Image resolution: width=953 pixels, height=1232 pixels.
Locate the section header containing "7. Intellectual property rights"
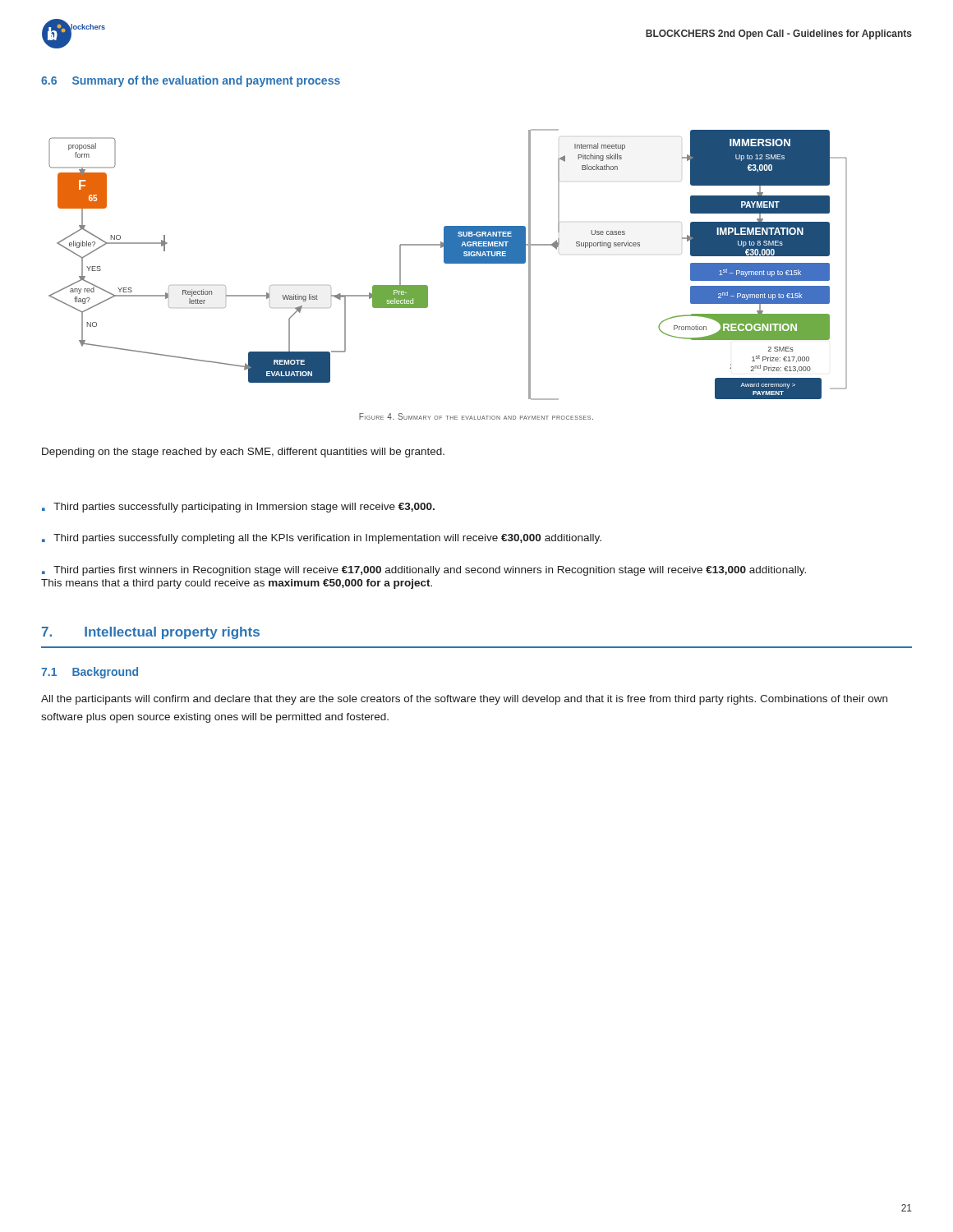pyautogui.click(x=151, y=632)
